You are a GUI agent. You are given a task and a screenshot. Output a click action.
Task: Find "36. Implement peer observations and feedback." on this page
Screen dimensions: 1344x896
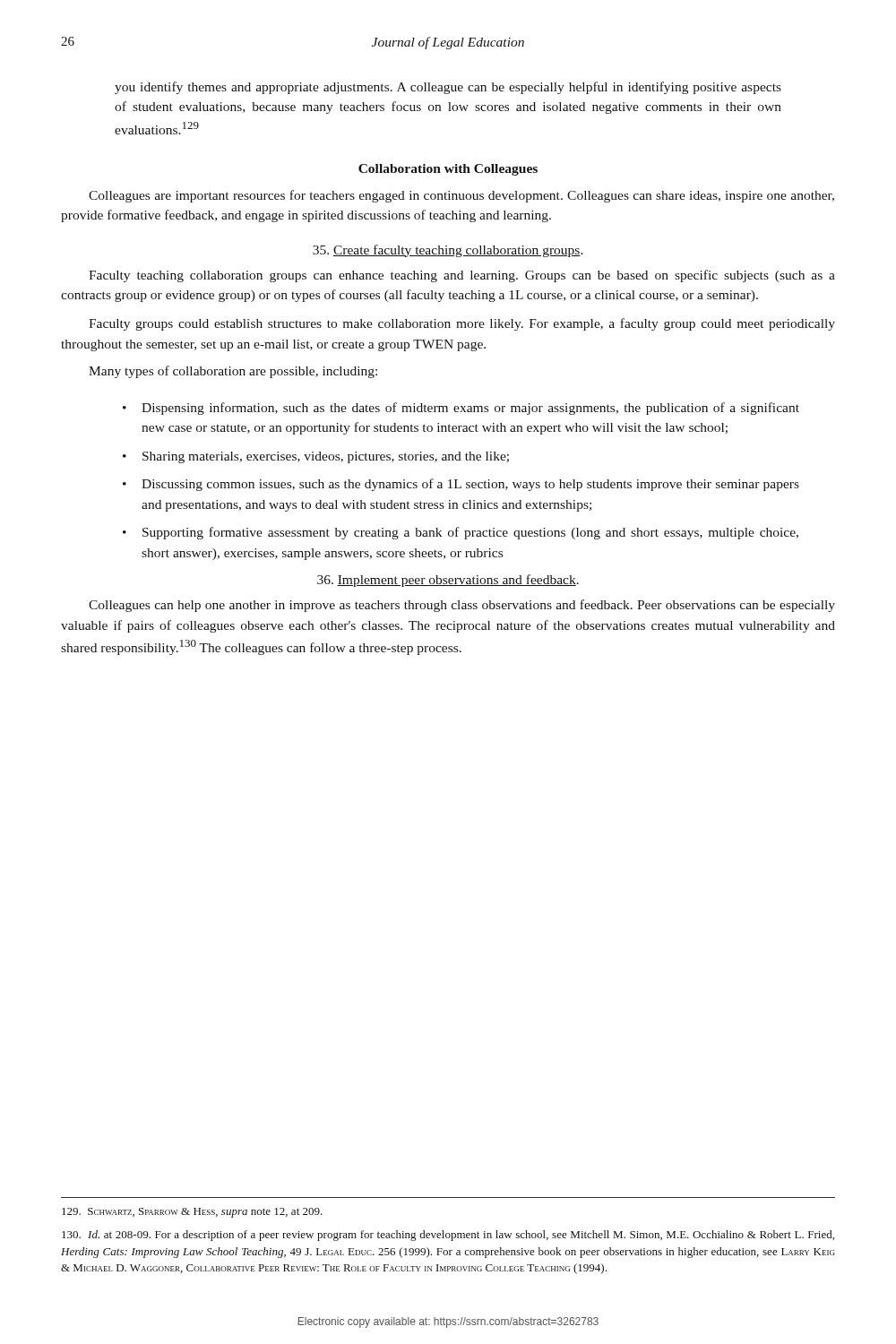coord(448,579)
